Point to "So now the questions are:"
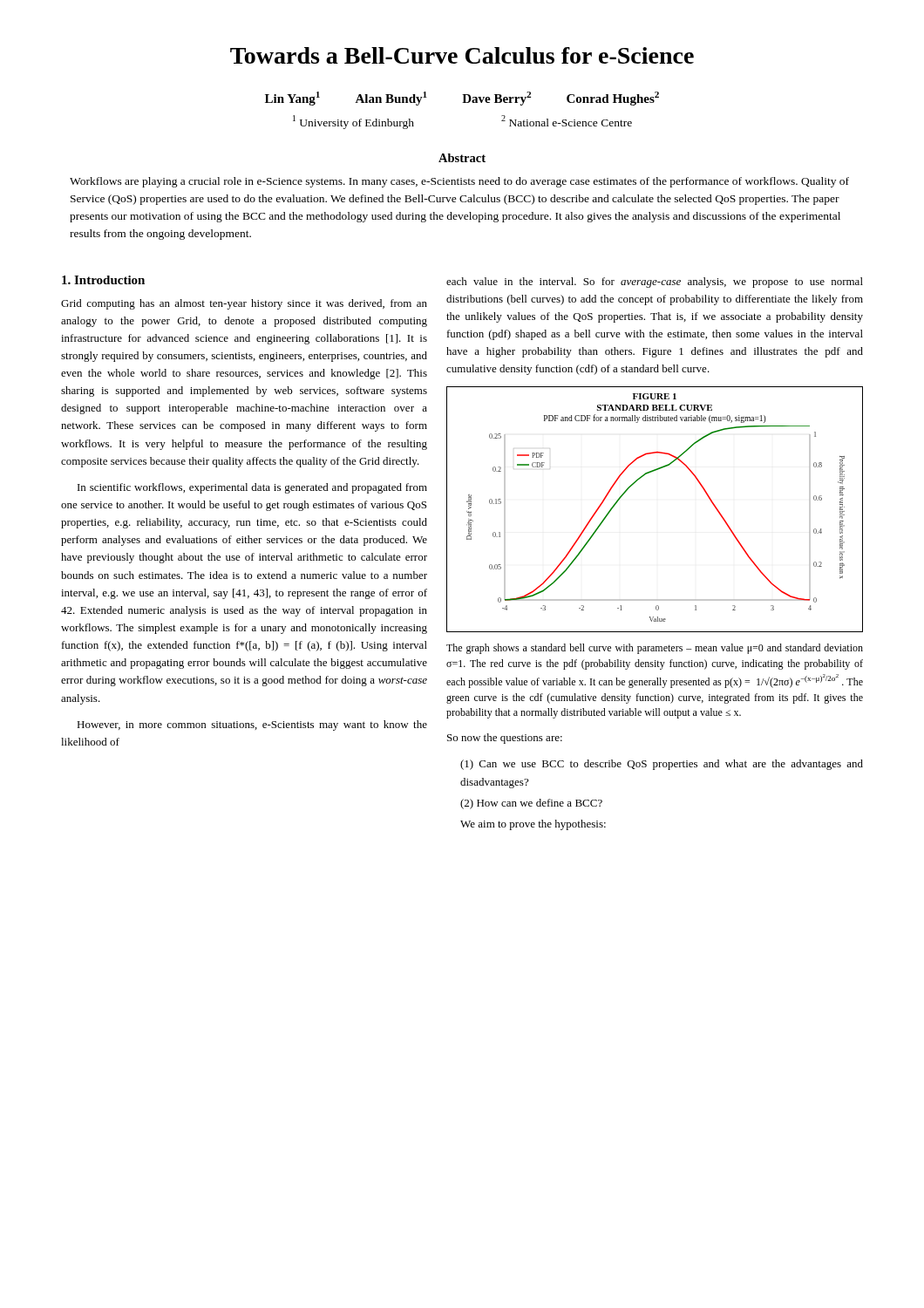This screenshot has width=924, height=1308. tap(505, 738)
